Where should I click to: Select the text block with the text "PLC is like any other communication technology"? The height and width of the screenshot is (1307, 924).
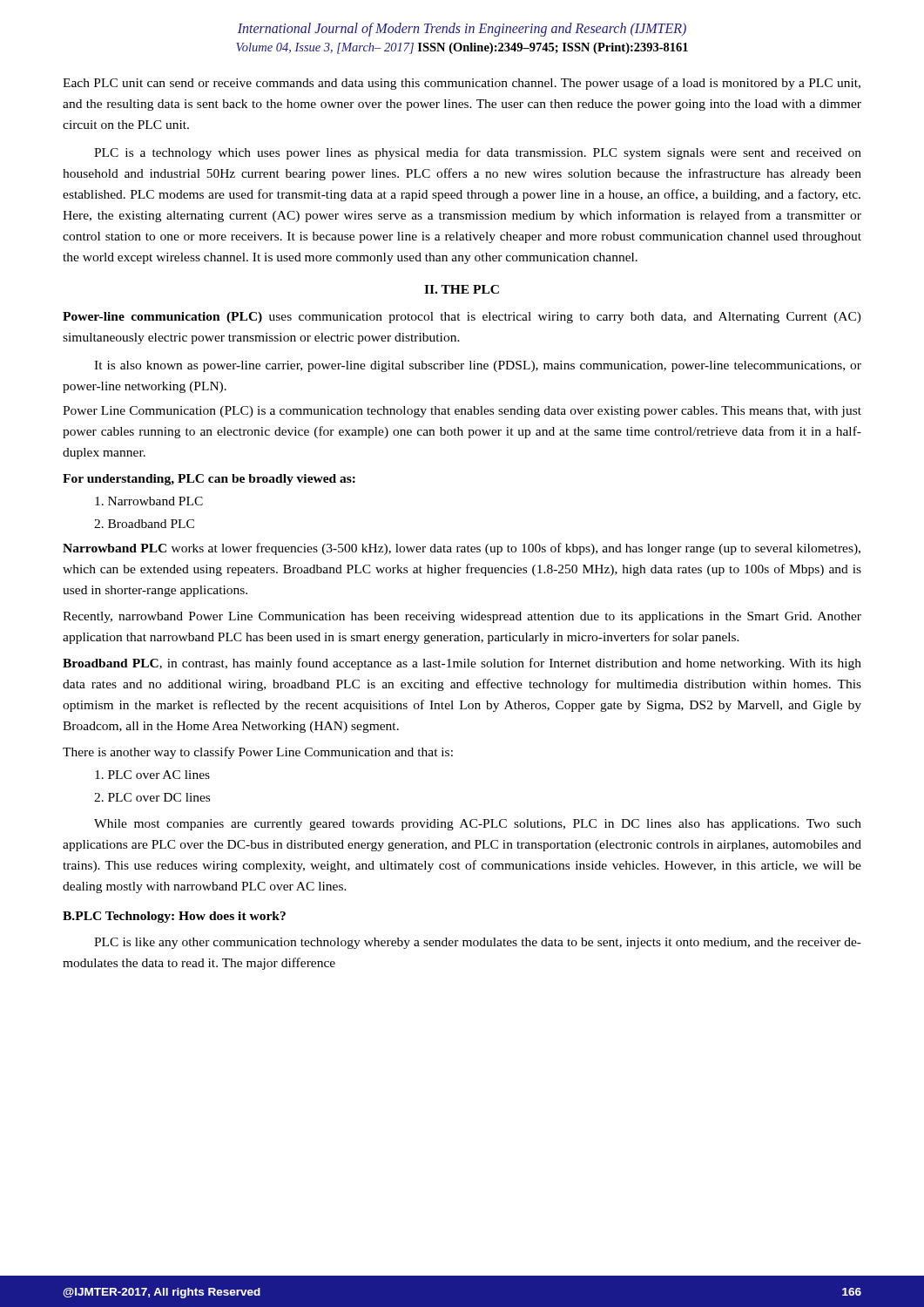[x=462, y=953]
